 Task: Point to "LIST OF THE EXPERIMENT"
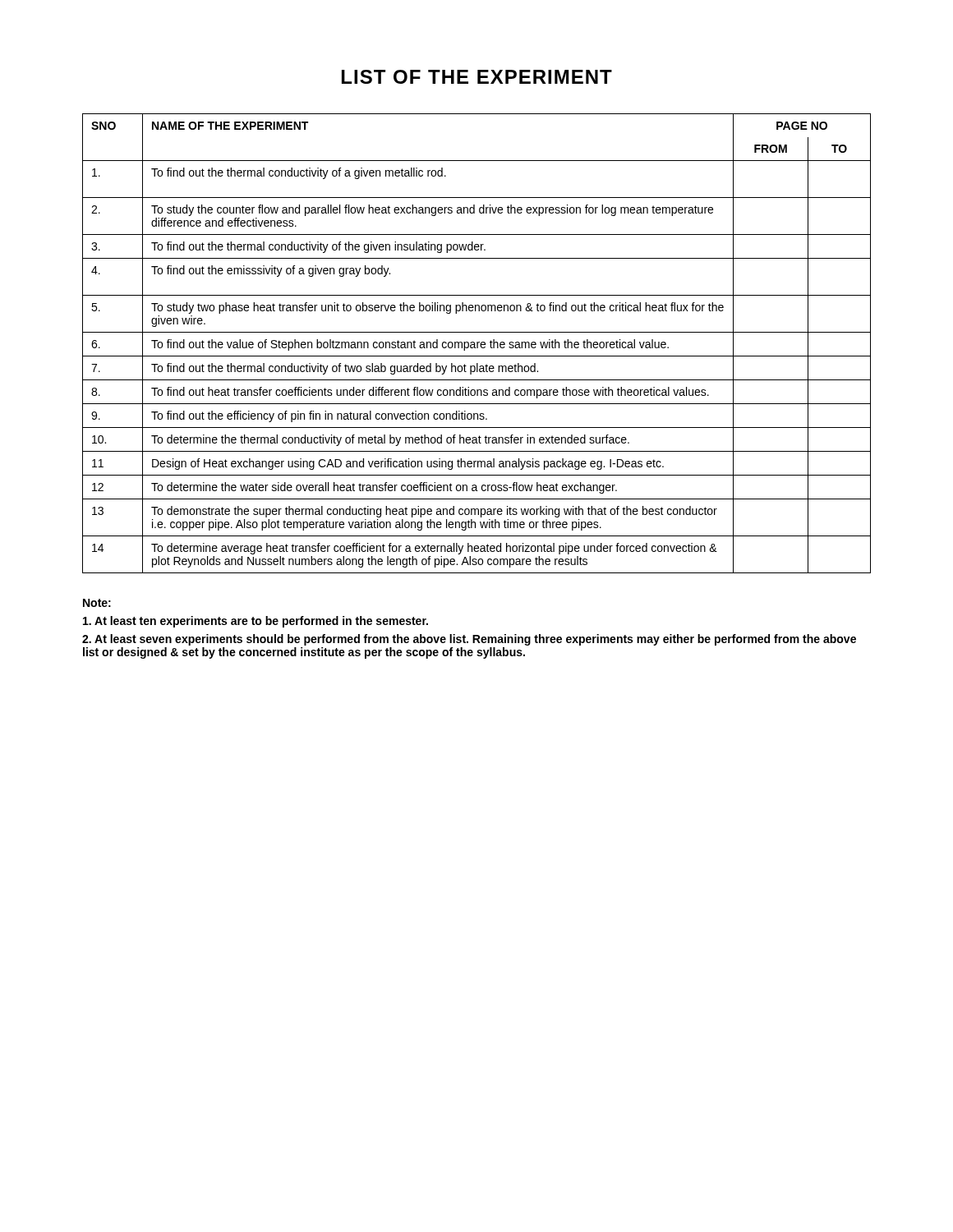[476, 77]
